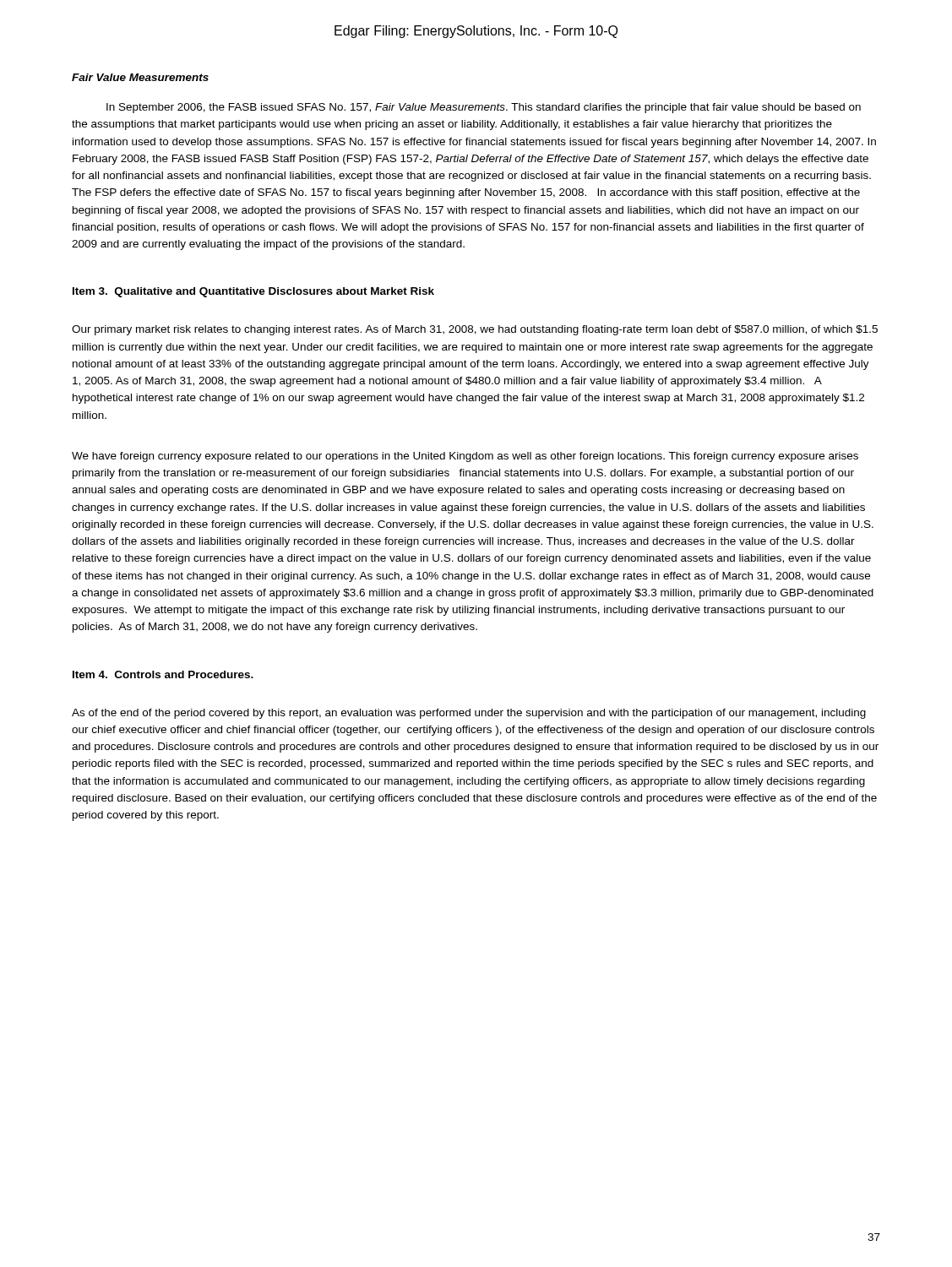Locate the text block containing "Our primary market risk relates to changing interest"
Screen dimensions: 1267x952
coord(475,372)
